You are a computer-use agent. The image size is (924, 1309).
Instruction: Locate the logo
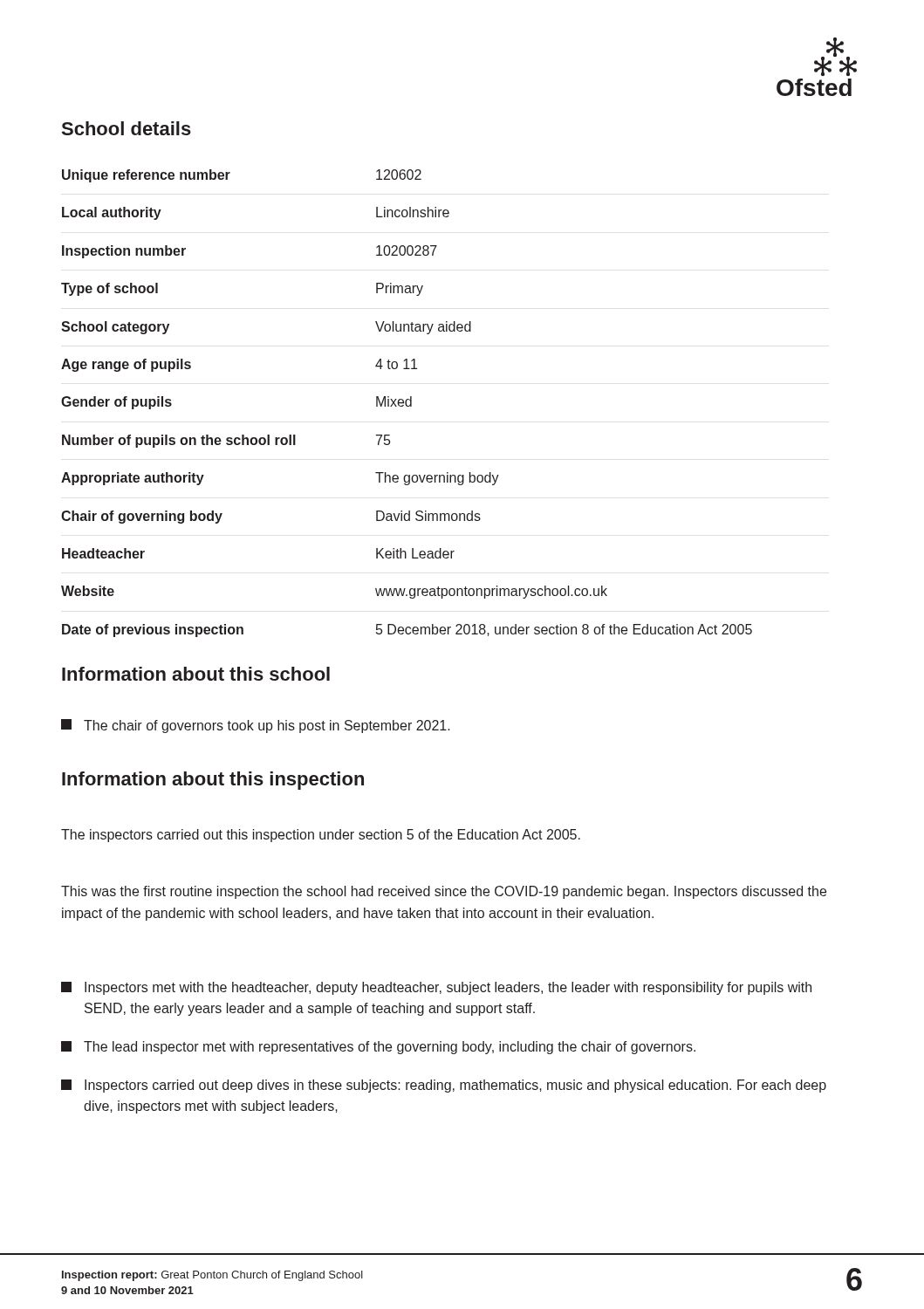tap(824, 69)
